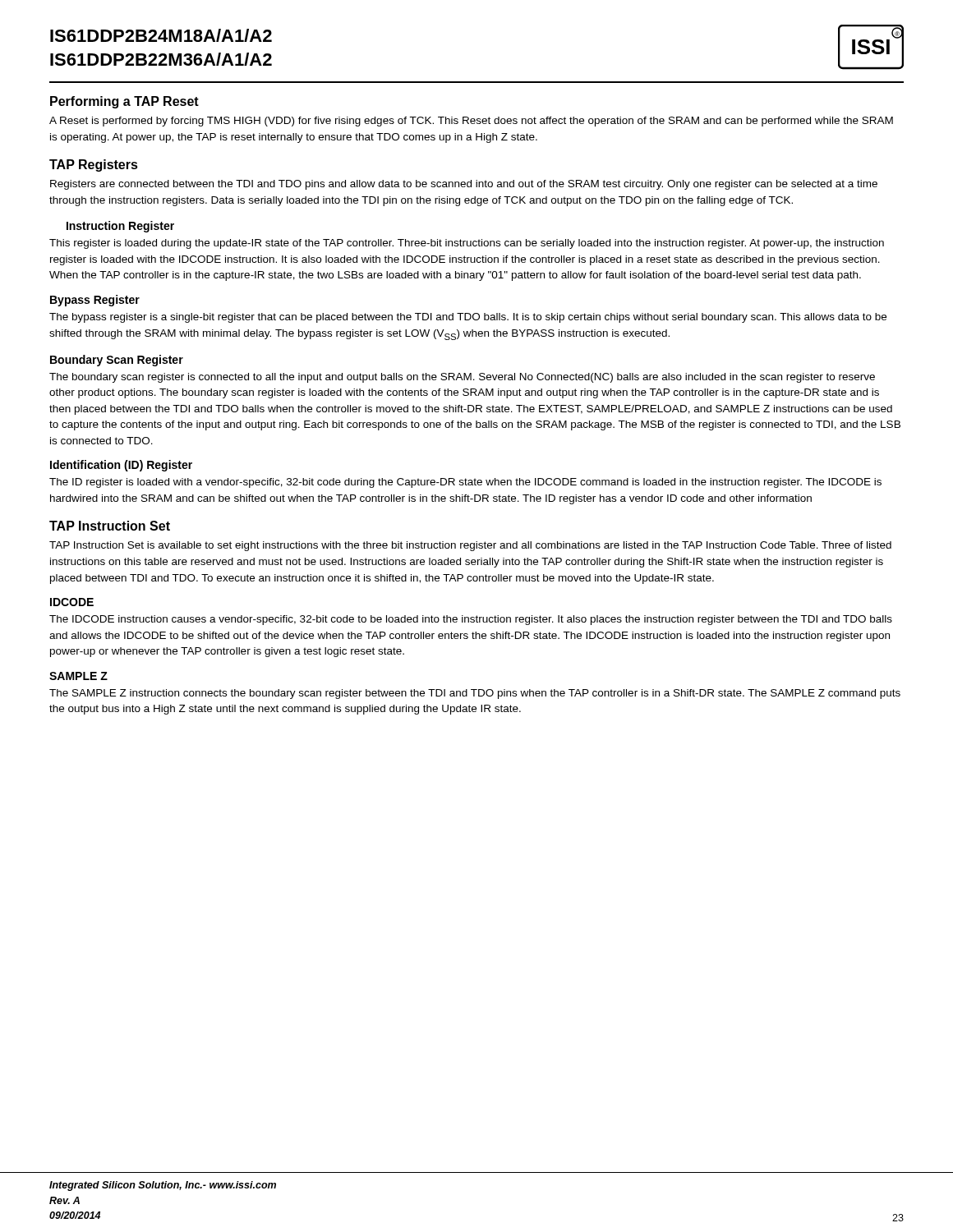Click on the section header with the text "TAP Instruction Set"
This screenshot has height=1232, width=953.
(x=110, y=526)
